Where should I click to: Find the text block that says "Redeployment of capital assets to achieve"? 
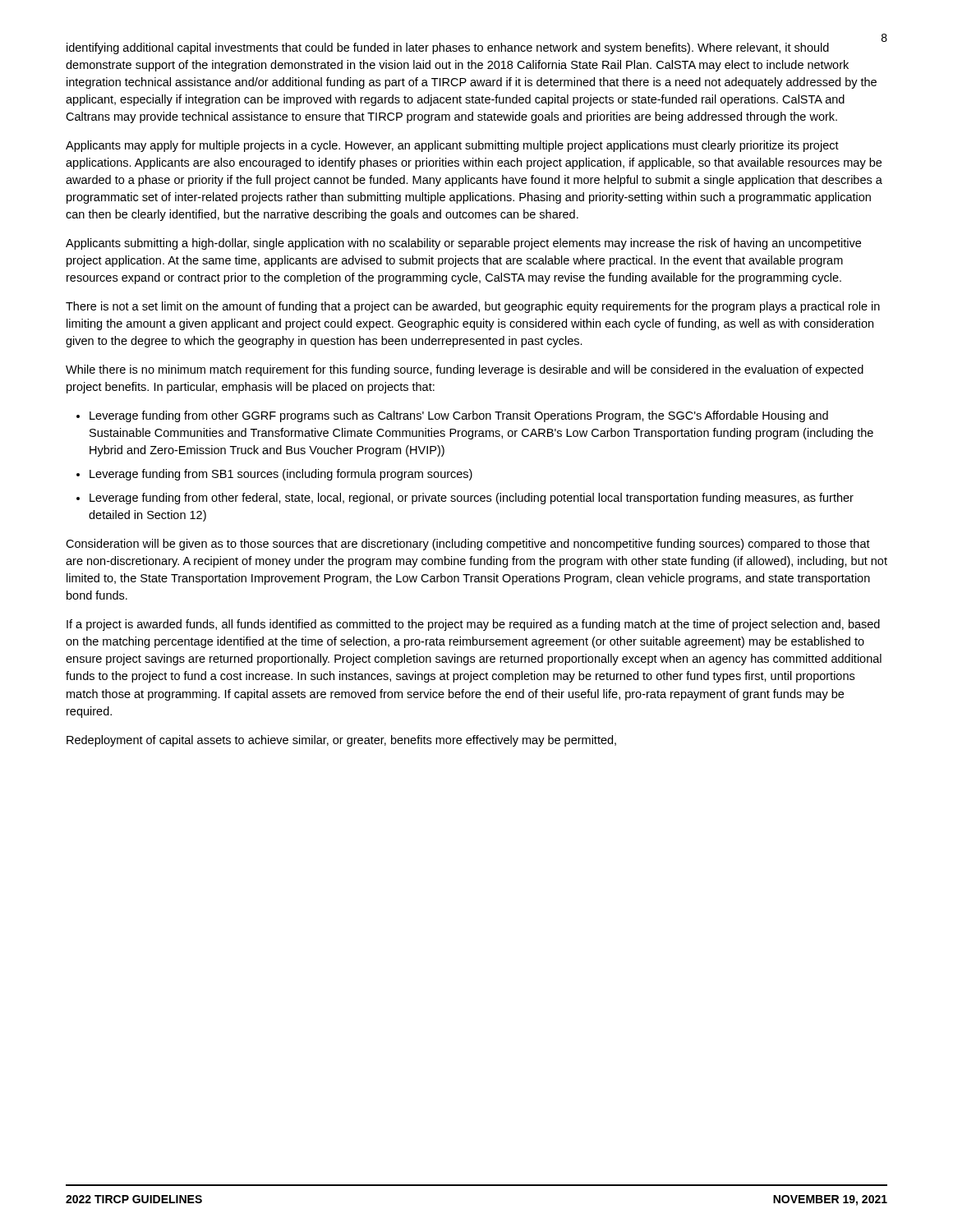[x=341, y=740]
